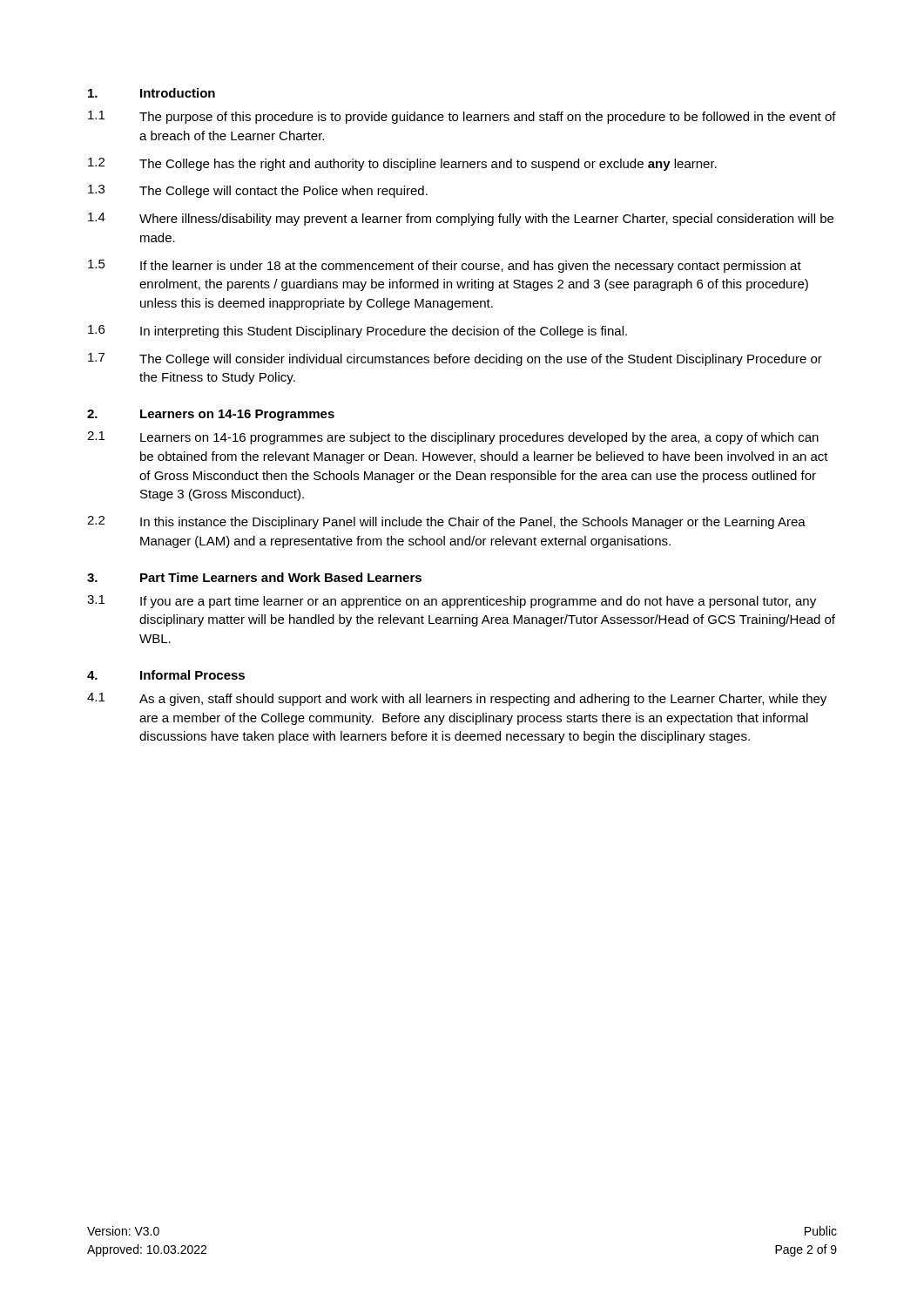Screen dimensions: 1307x924
Task: Where is the section header that starts "3. Part Time Learners"?
Action: [x=255, y=577]
